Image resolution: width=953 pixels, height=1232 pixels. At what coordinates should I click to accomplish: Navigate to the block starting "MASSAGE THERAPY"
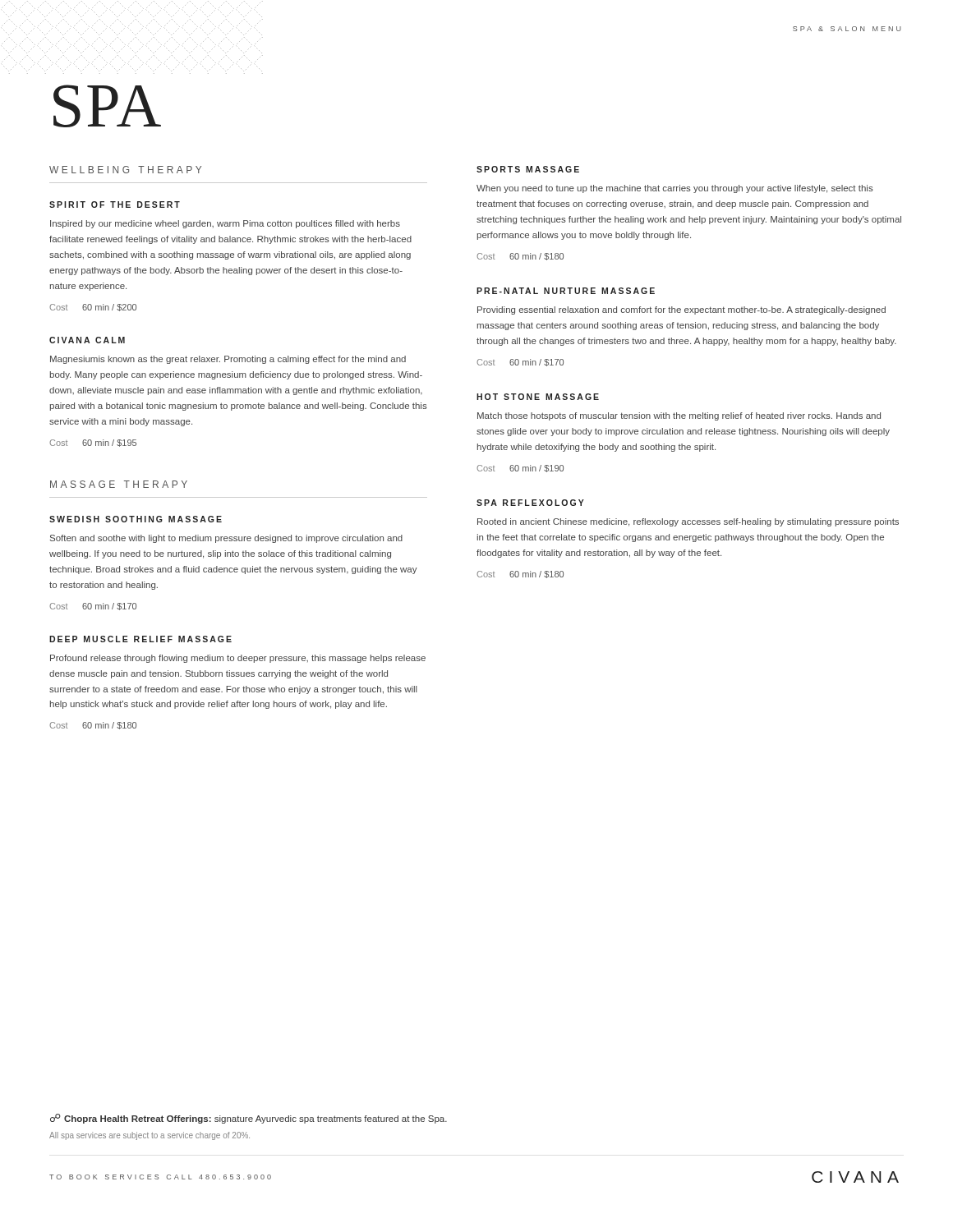(120, 484)
